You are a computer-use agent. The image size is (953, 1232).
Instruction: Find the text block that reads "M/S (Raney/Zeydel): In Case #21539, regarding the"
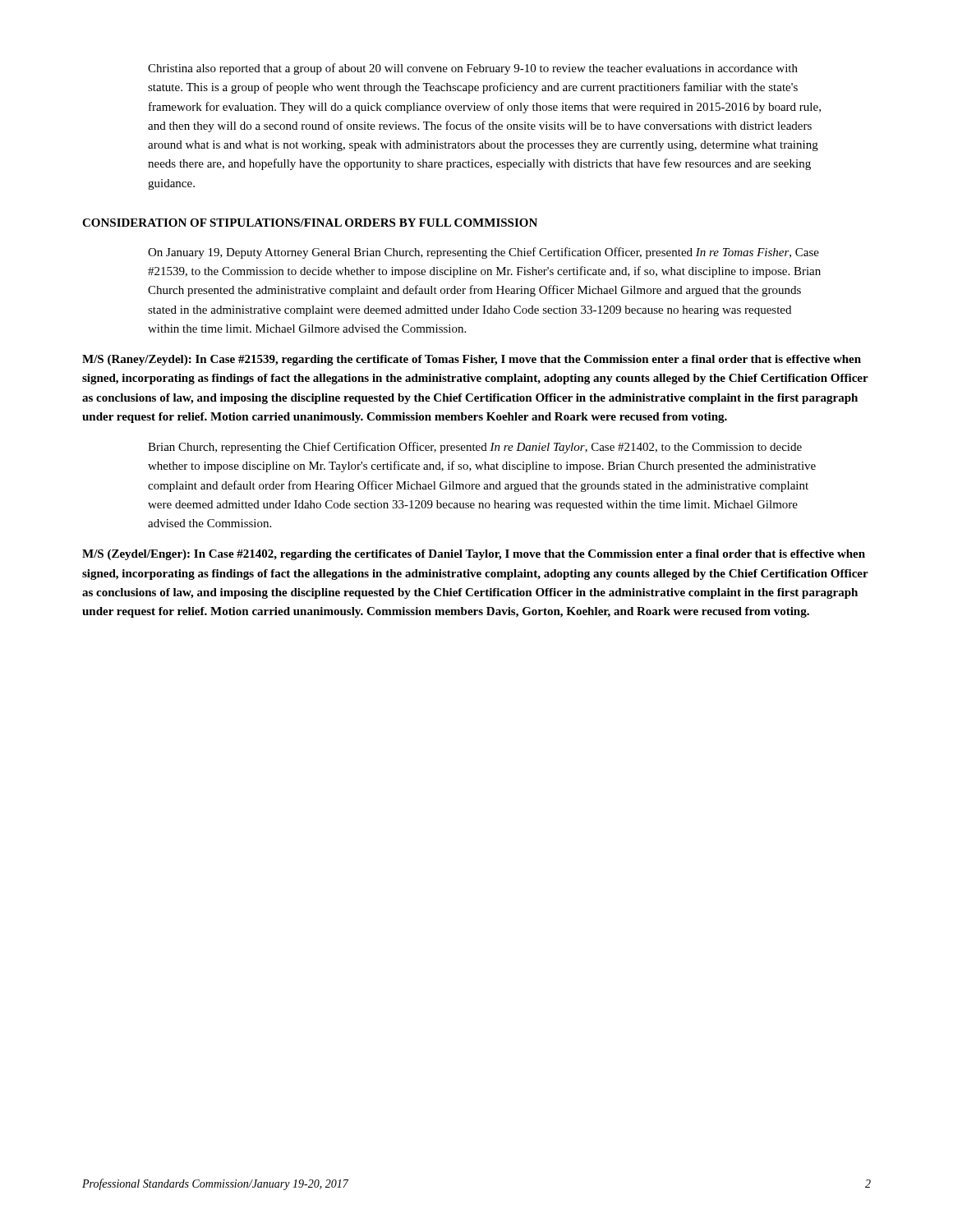(x=475, y=388)
